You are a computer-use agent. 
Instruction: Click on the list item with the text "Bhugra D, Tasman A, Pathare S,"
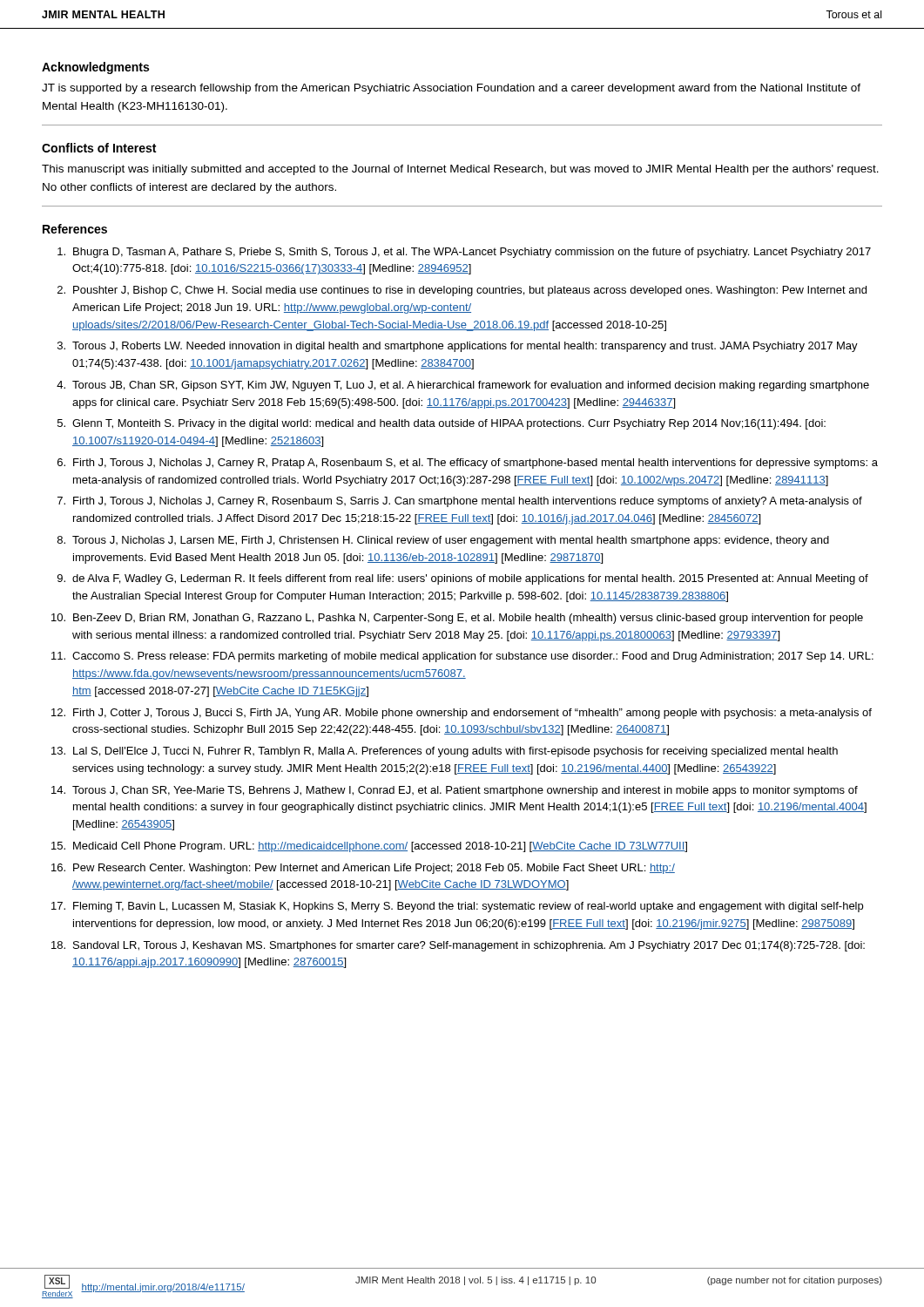[462, 260]
